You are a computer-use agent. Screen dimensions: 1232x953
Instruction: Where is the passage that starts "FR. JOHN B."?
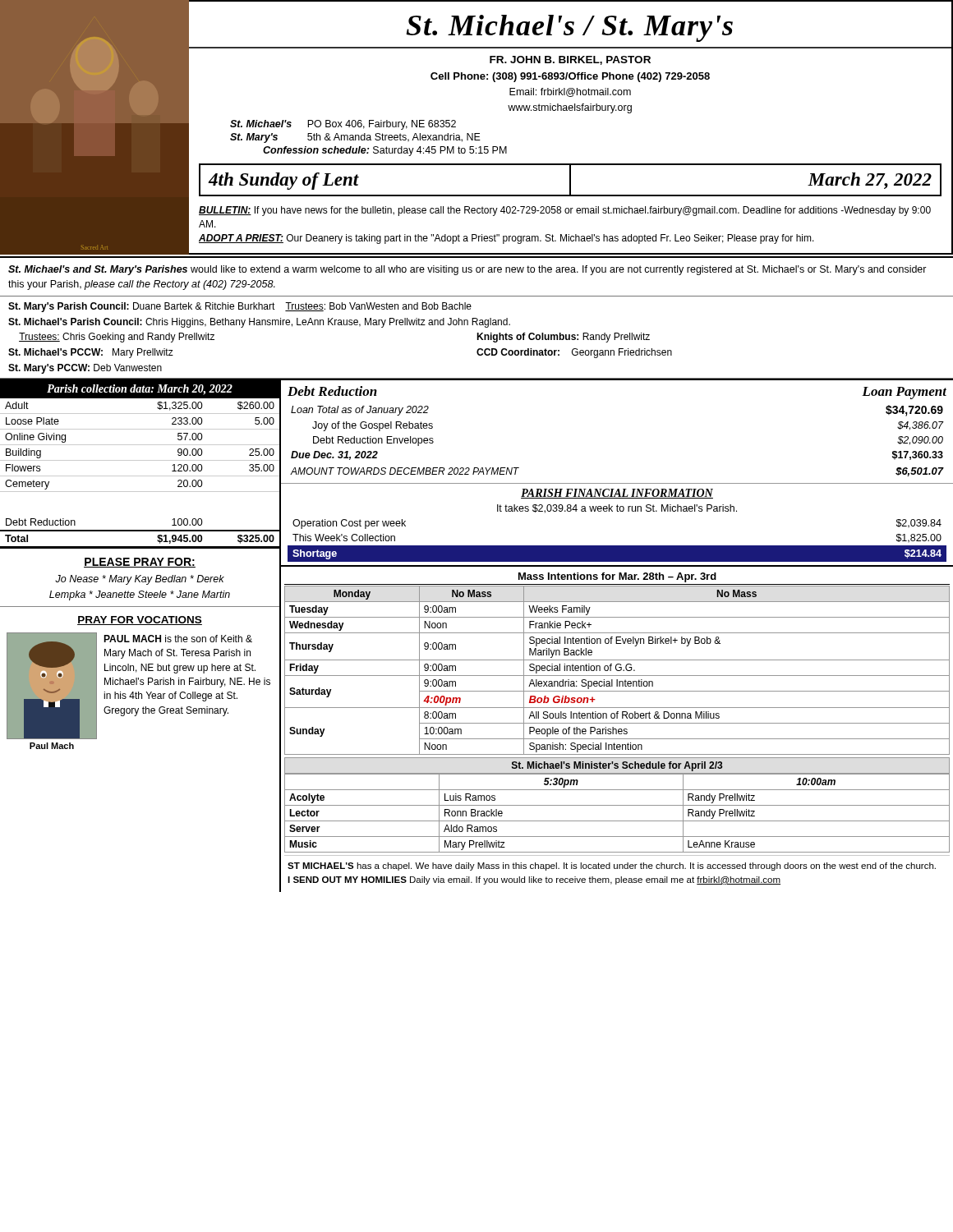570,83
